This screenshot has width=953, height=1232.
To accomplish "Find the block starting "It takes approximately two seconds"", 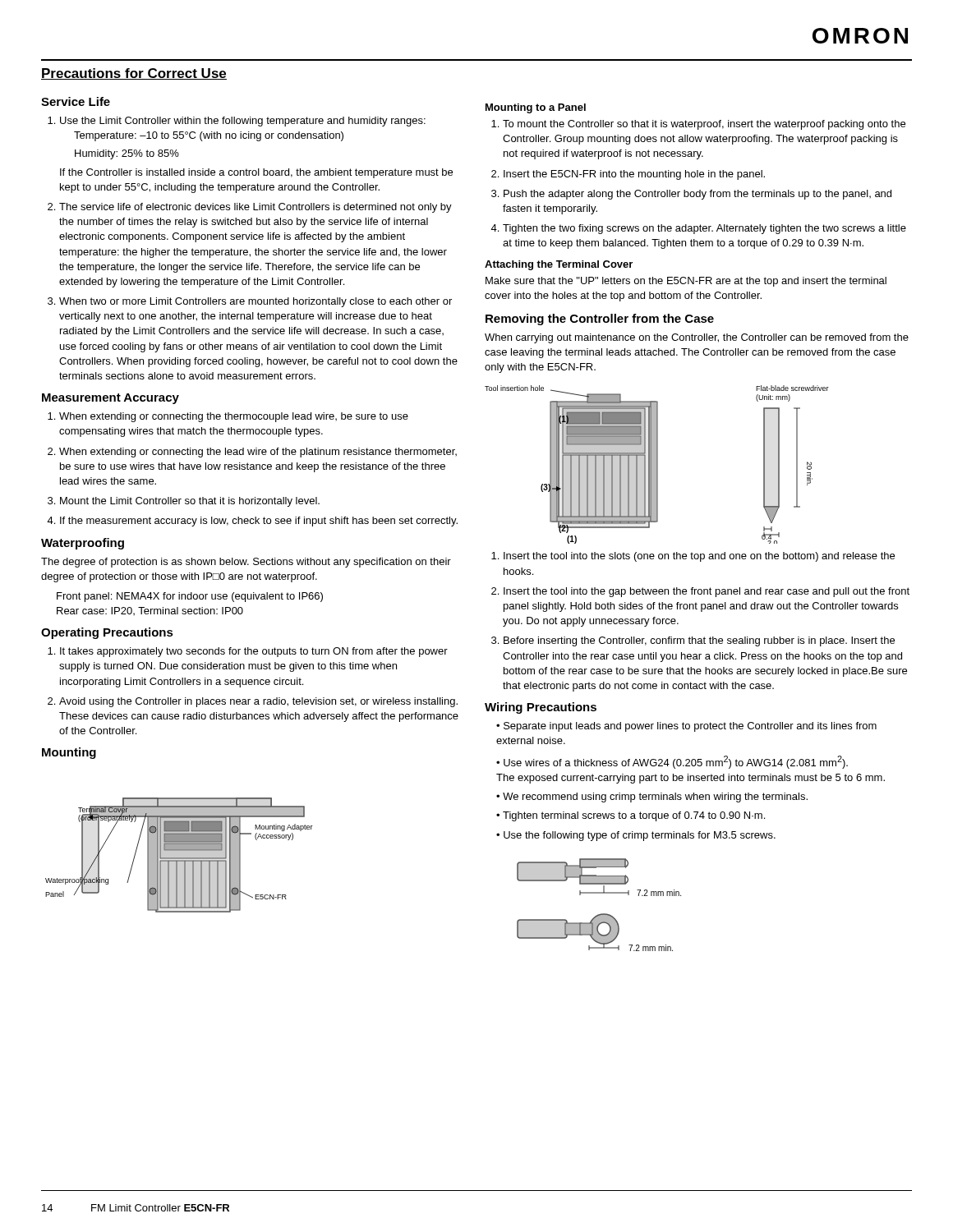I will click(x=260, y=667).
